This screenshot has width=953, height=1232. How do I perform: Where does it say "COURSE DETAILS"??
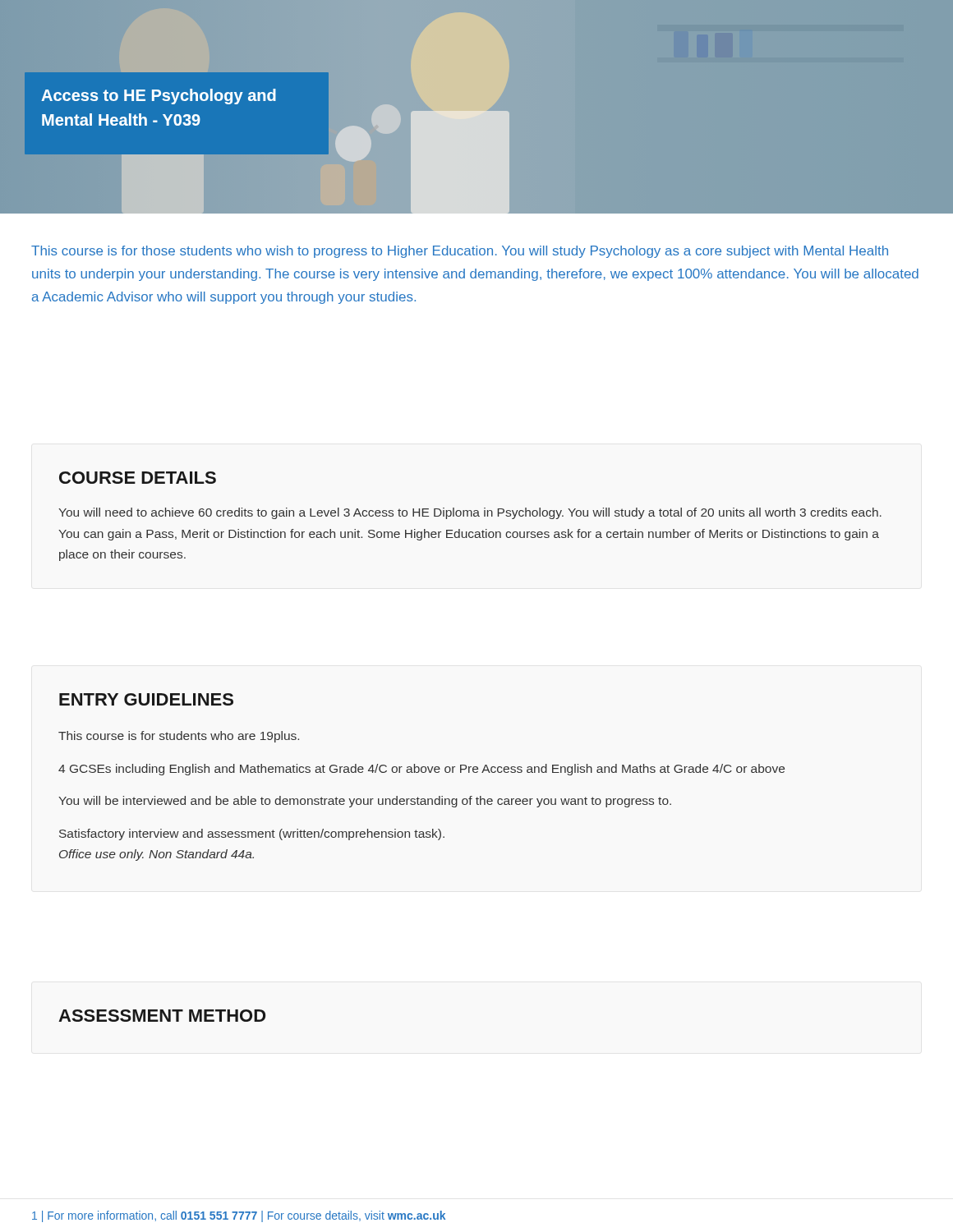137,478
